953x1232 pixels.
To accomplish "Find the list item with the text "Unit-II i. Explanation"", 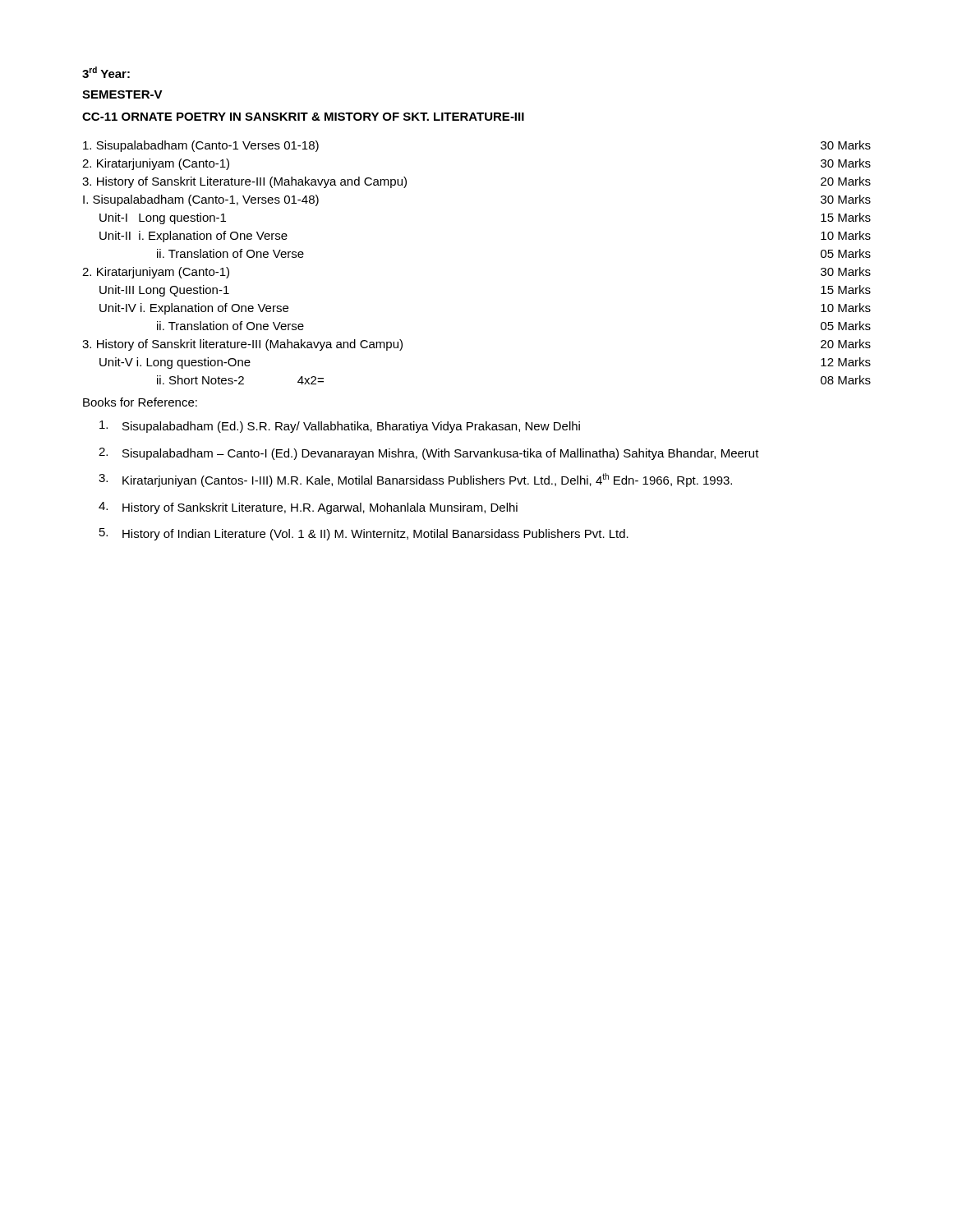I will (191, 236).
